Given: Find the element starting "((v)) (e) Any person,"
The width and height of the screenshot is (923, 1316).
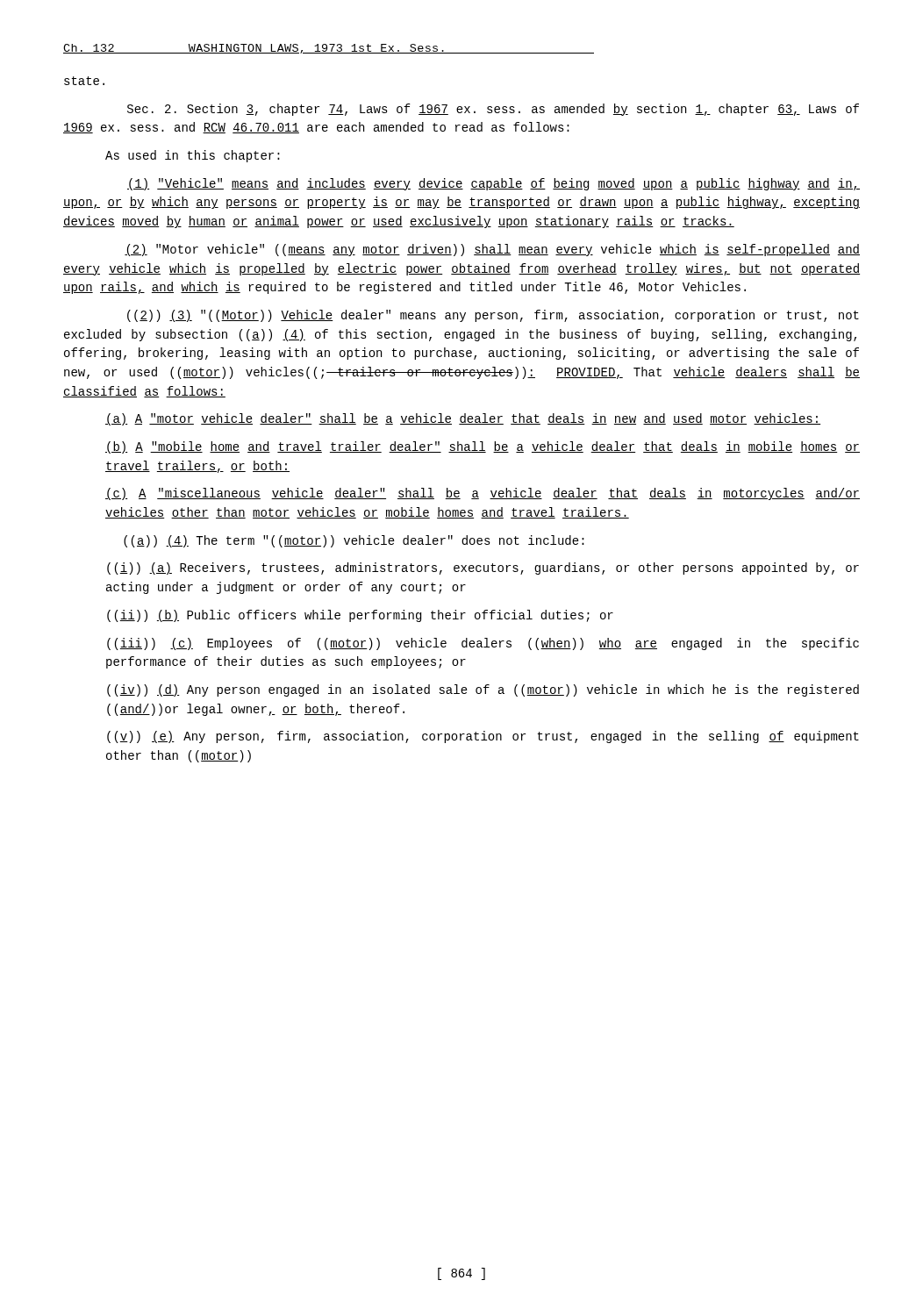Looking at the screenshot, I should [x=483, y=747].
